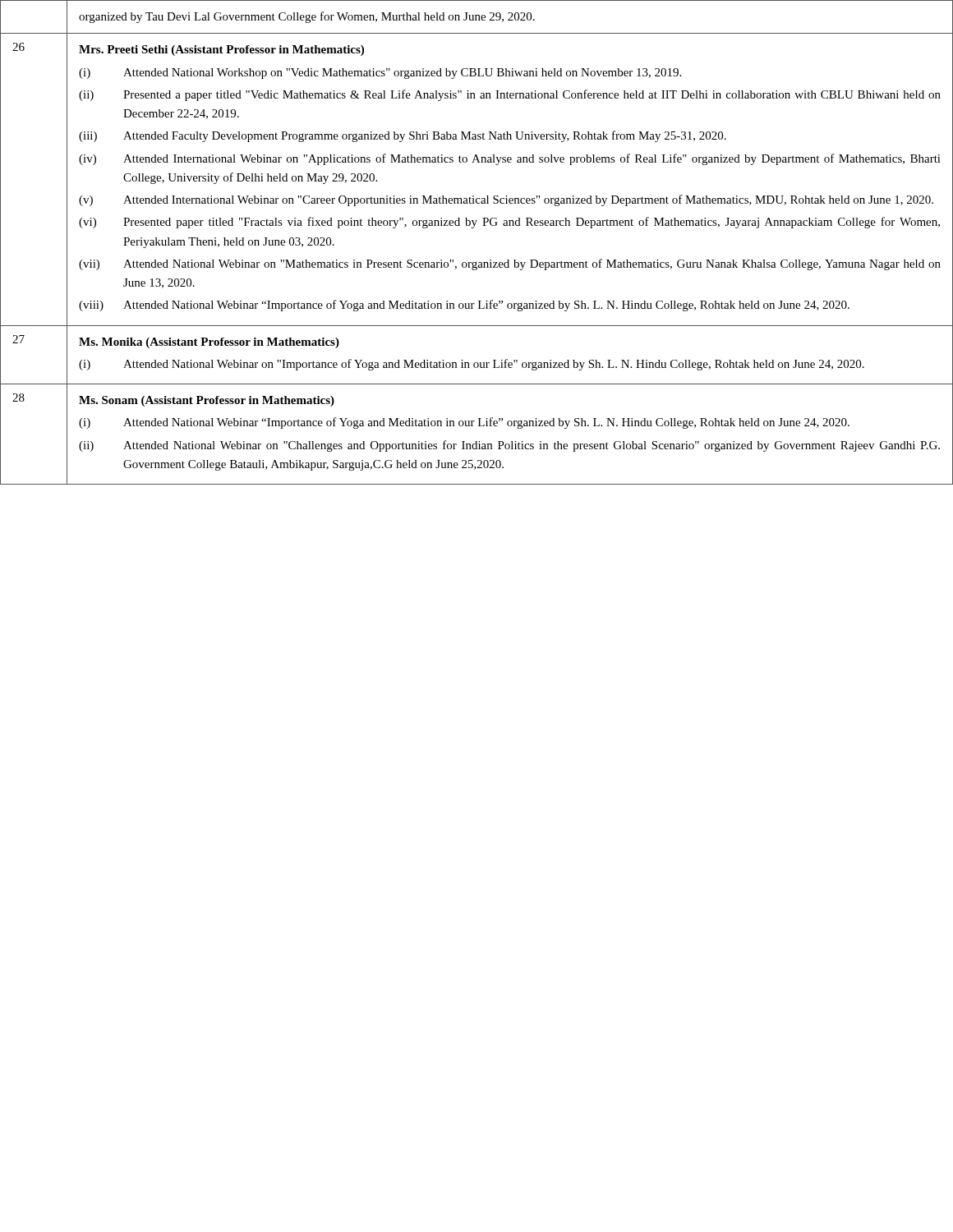This screenshot has height=1232, width=953.
Task: Find the region starting "(viii) Attended National Webinar “Importance of"
Action: 510,305
